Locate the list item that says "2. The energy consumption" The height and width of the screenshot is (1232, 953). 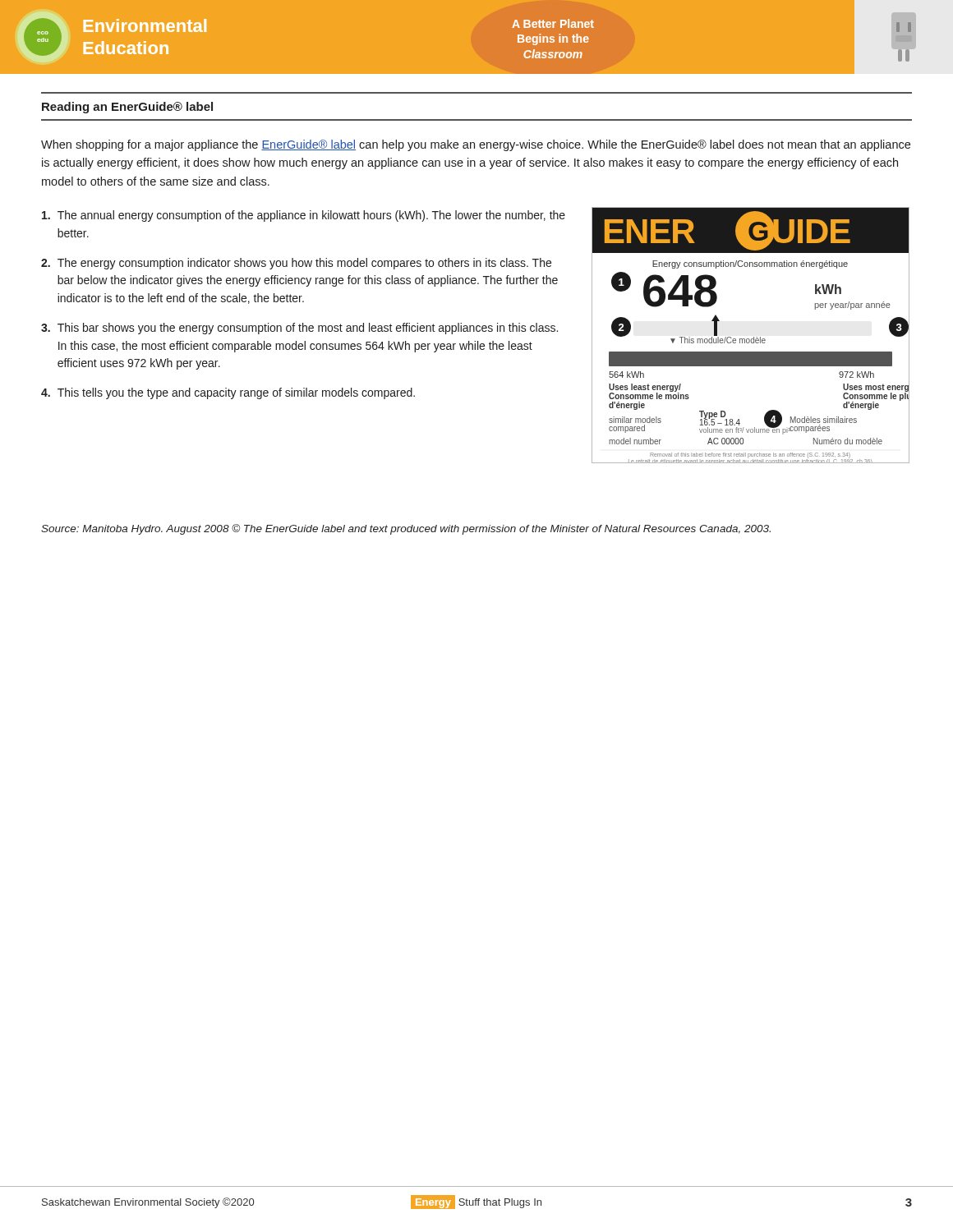(x=304, y=281)
